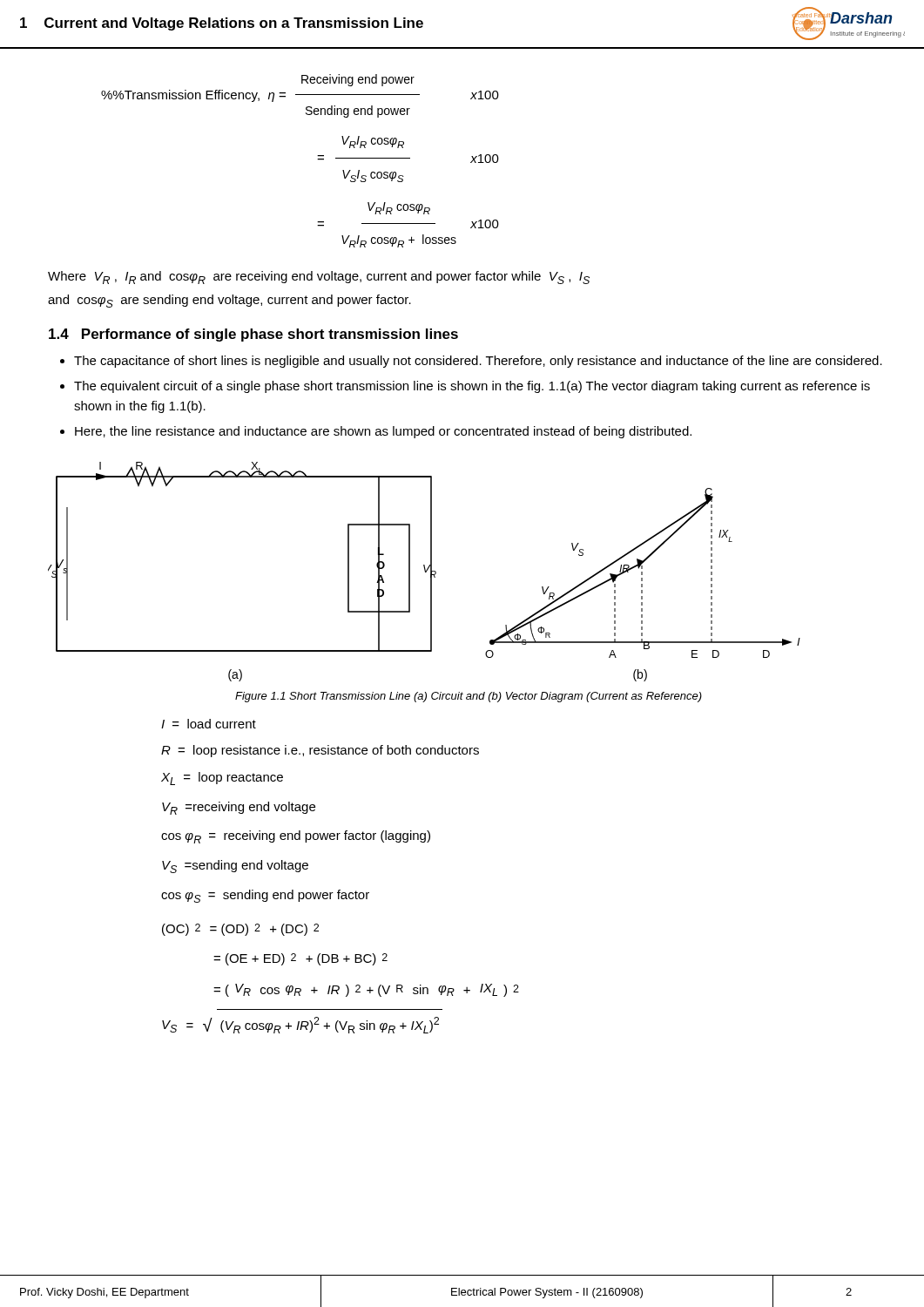Locate the passage starting "1.4 Performance of single phase short"
Screen dimensions: 1307x924
(253, 334)
